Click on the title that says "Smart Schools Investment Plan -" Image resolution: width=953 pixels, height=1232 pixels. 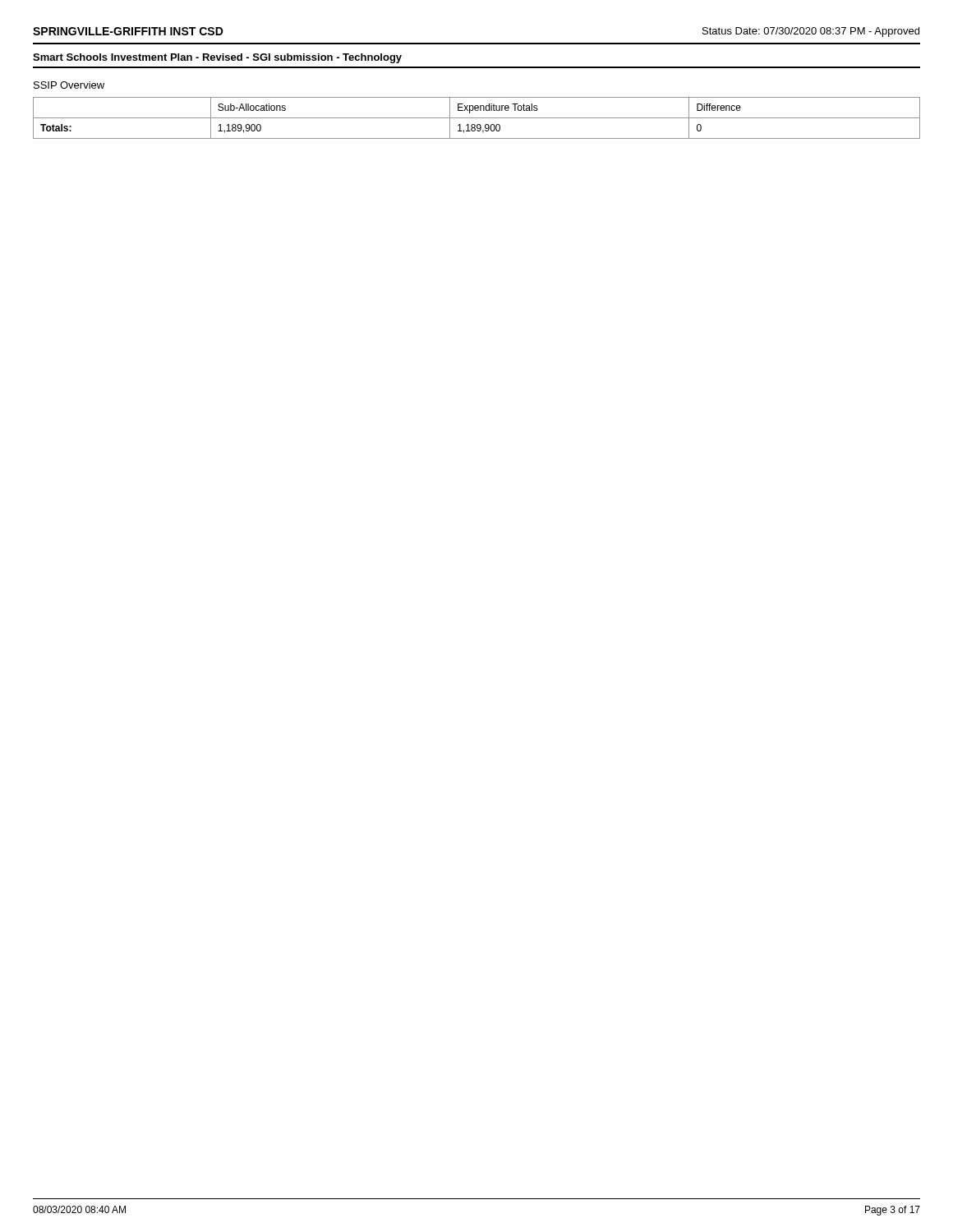[x=217, y=57]
